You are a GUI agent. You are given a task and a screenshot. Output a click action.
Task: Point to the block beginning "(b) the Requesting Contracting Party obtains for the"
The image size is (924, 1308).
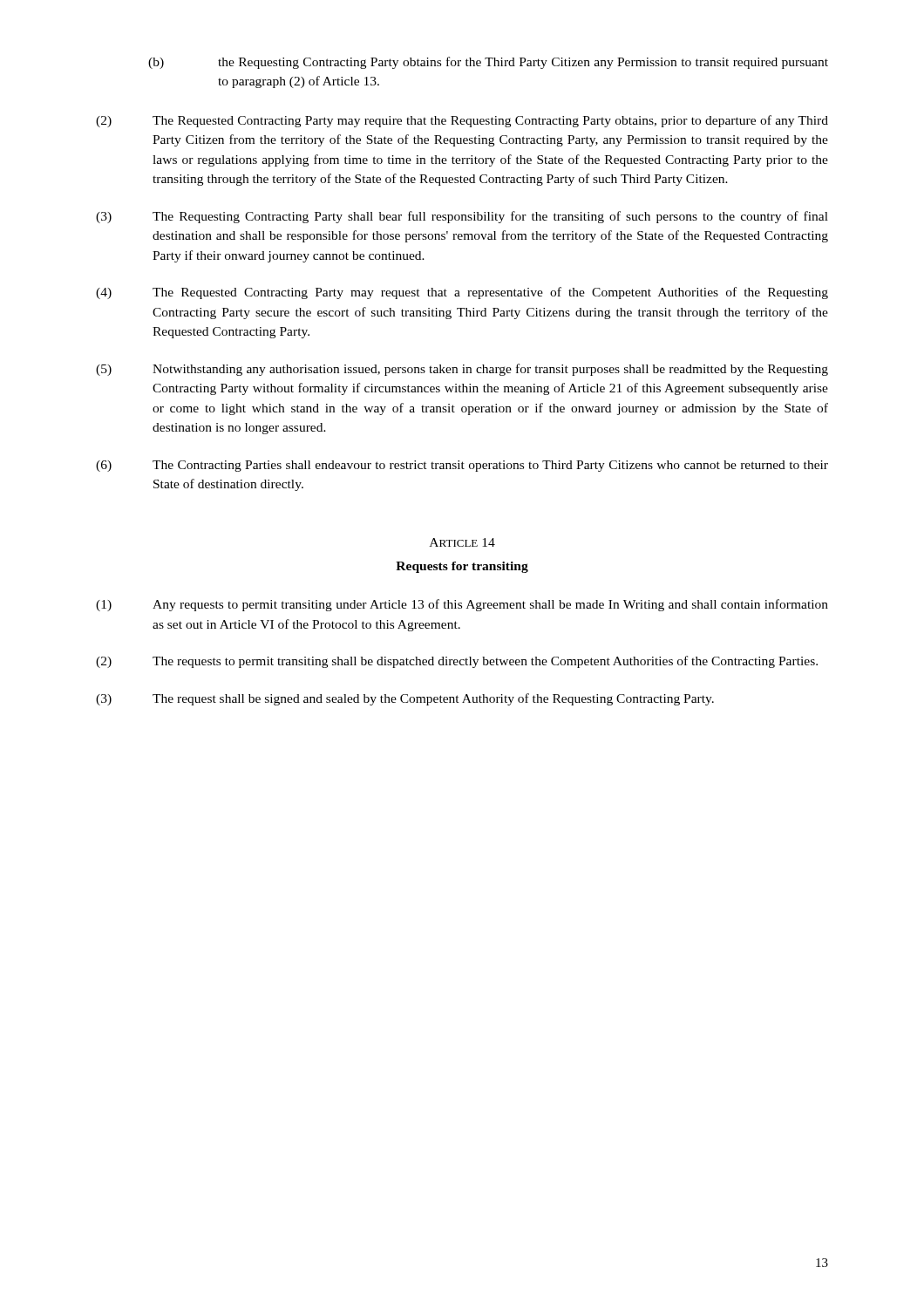pos(462,72)
